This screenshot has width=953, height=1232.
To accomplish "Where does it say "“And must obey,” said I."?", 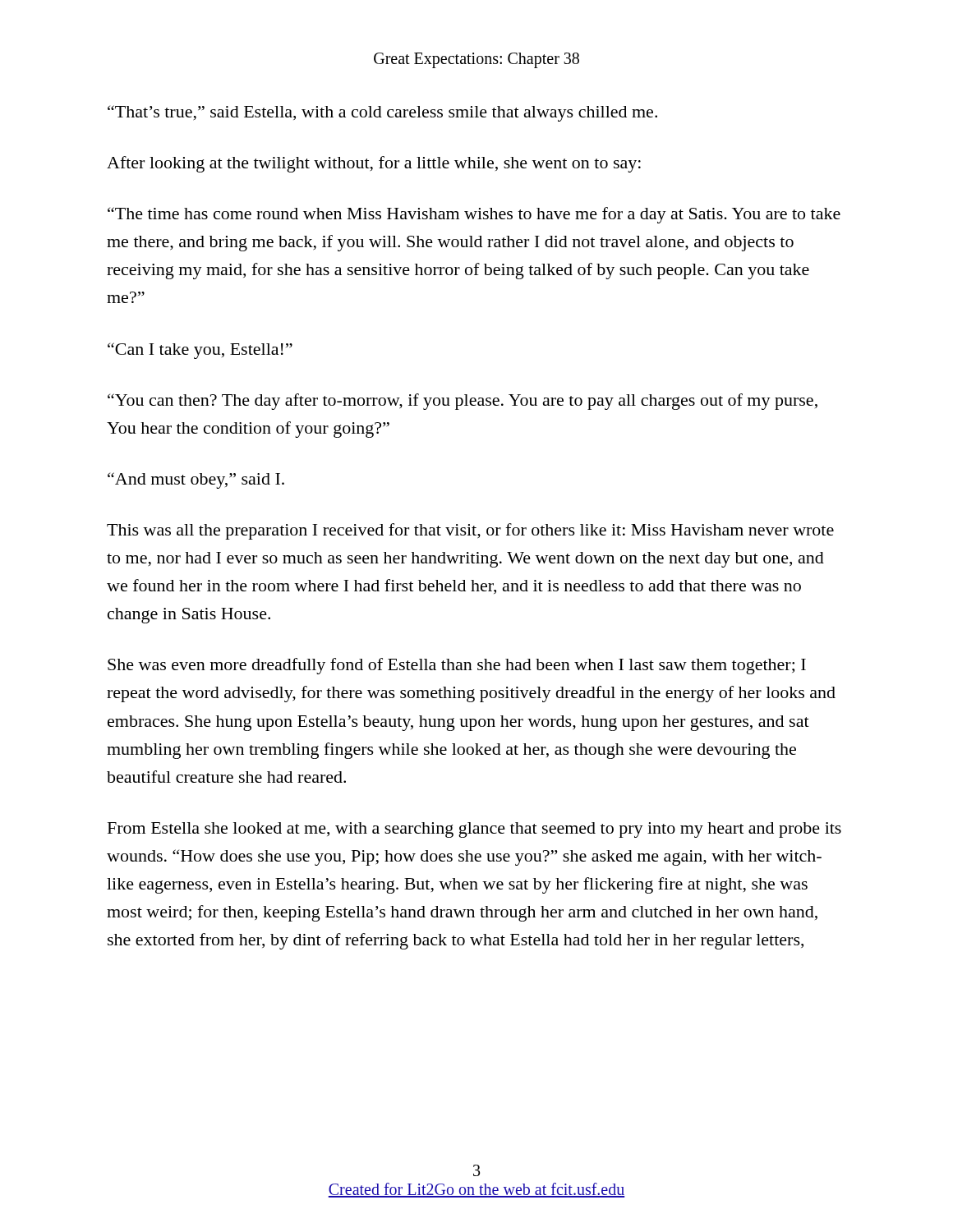I will pyautogui.click(x=196, y=478).
